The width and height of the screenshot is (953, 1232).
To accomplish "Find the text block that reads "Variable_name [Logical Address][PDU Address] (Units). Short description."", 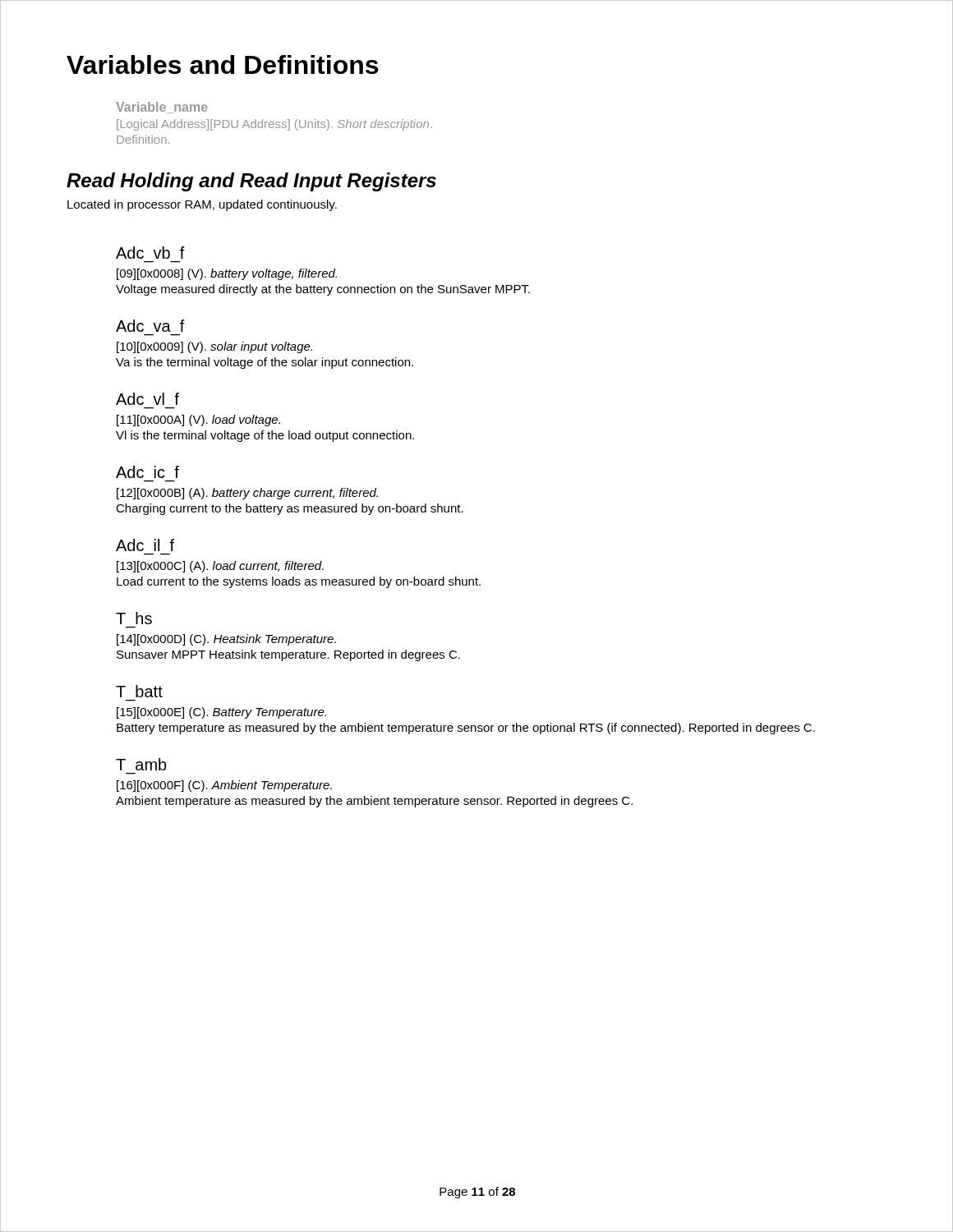I will (162, 108).
